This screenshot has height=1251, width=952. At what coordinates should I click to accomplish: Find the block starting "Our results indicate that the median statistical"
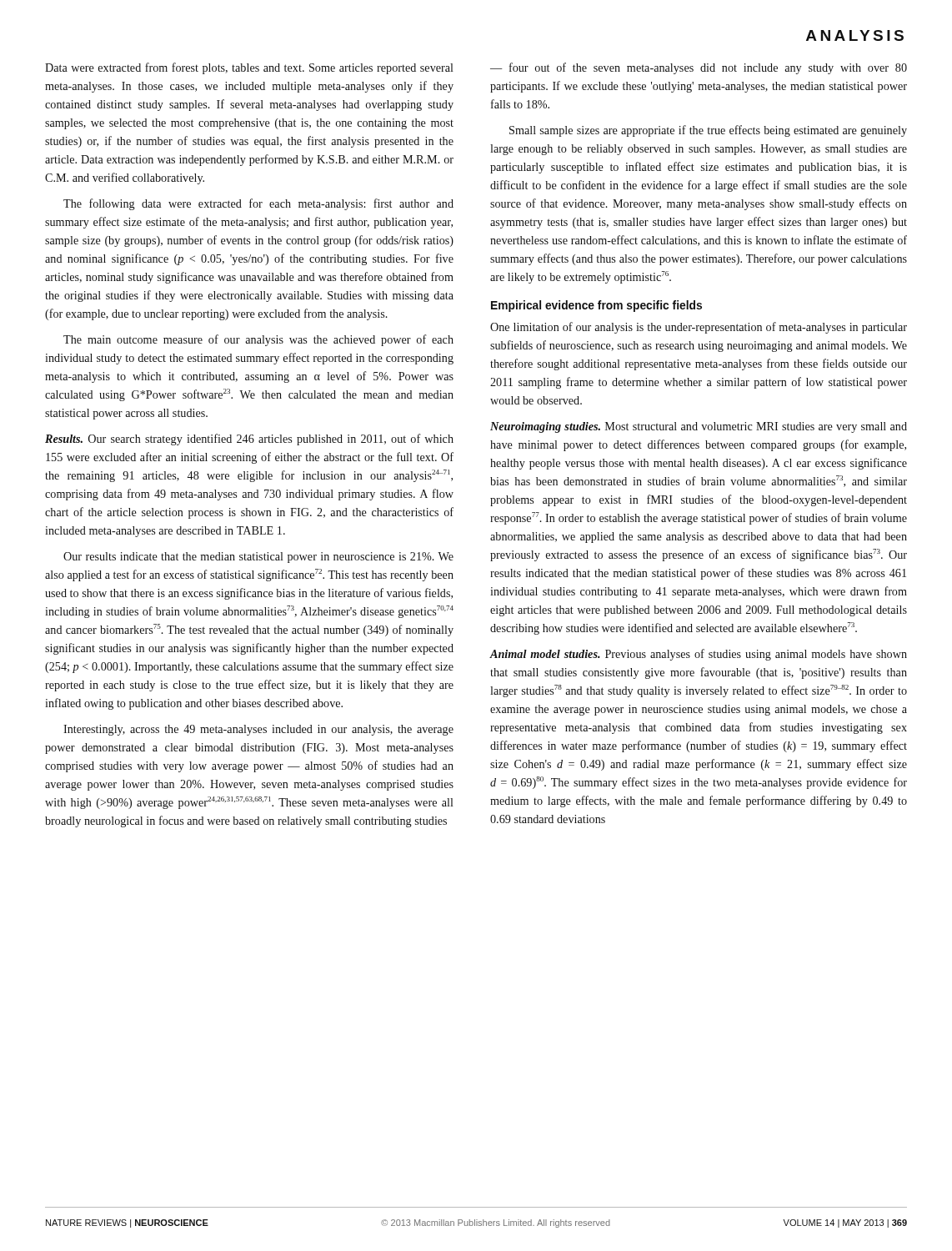(x=249, y=630)
